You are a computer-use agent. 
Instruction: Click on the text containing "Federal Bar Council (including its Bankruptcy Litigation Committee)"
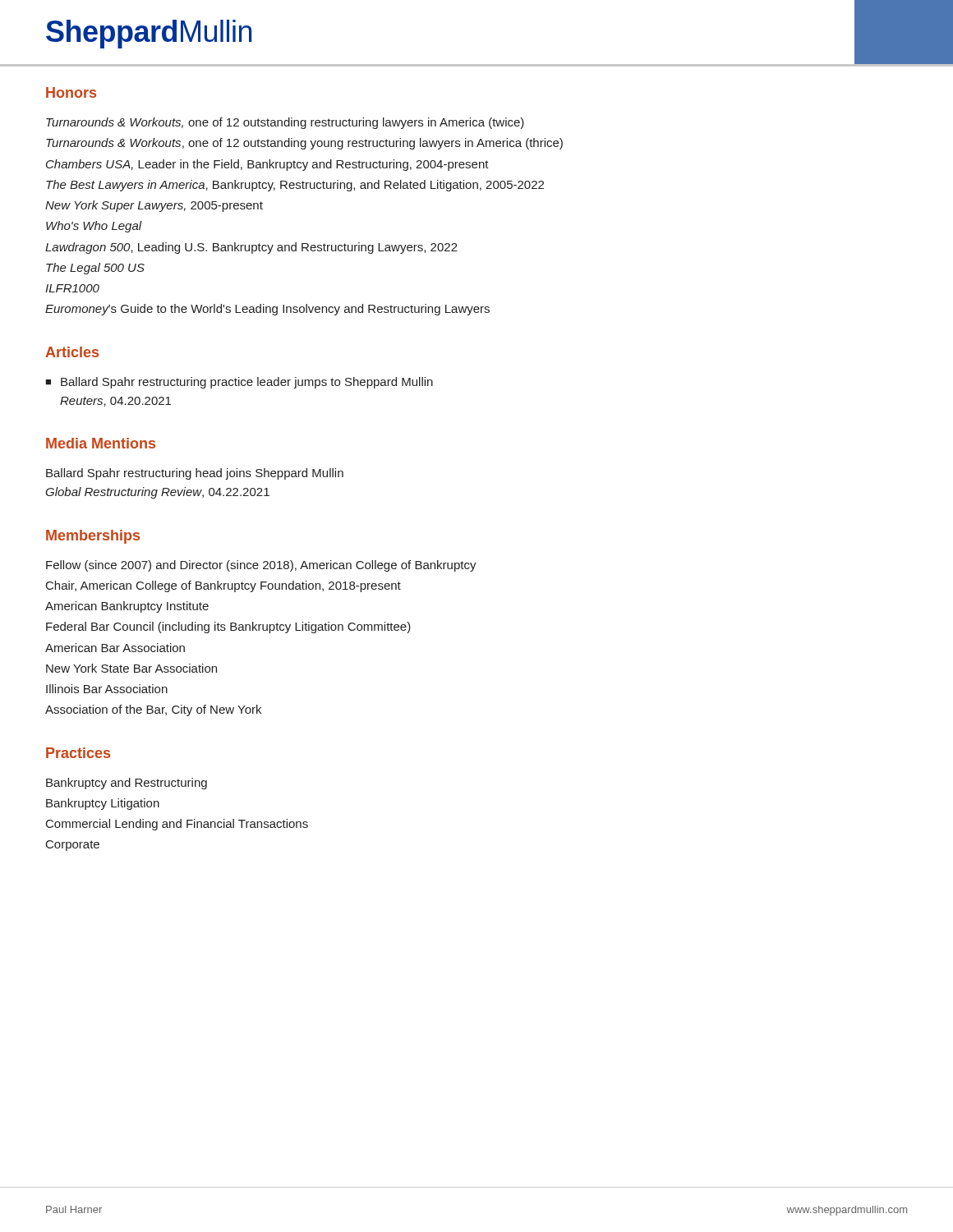click(x=228, y=626)
